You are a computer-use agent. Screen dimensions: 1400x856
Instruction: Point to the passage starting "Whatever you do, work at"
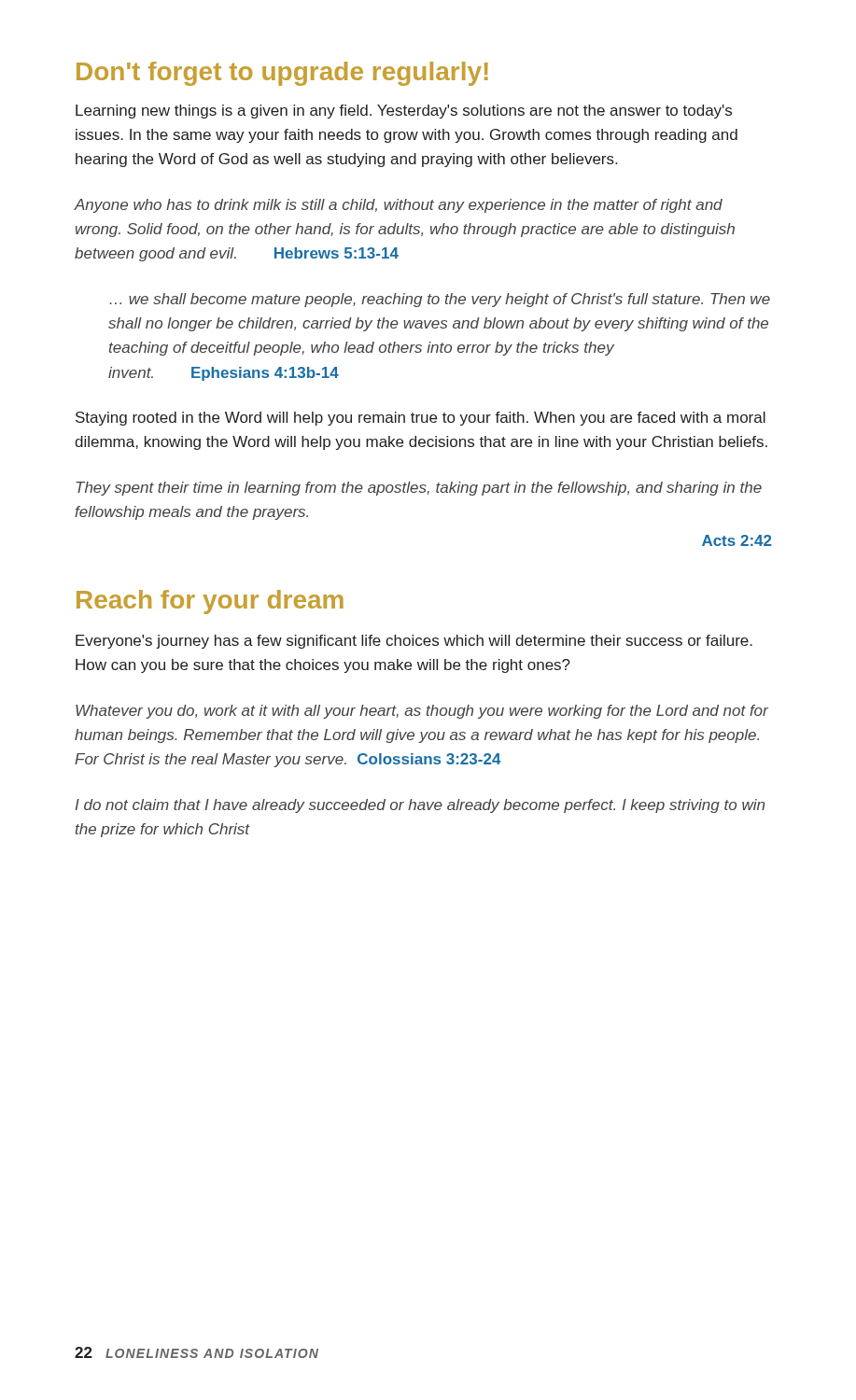coord(421,735)
